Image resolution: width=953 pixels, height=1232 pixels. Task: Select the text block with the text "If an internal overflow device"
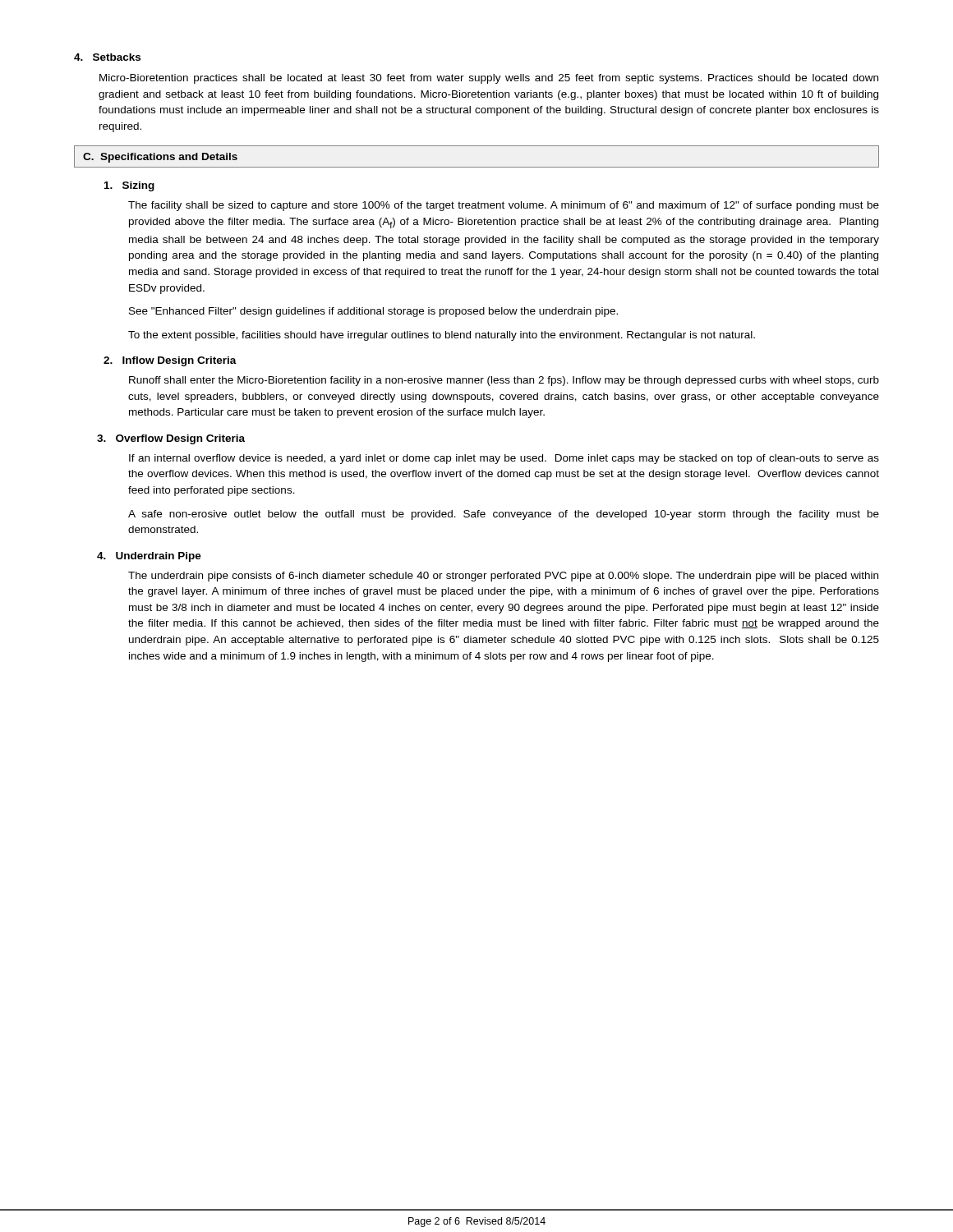click(x=504, y=474)
